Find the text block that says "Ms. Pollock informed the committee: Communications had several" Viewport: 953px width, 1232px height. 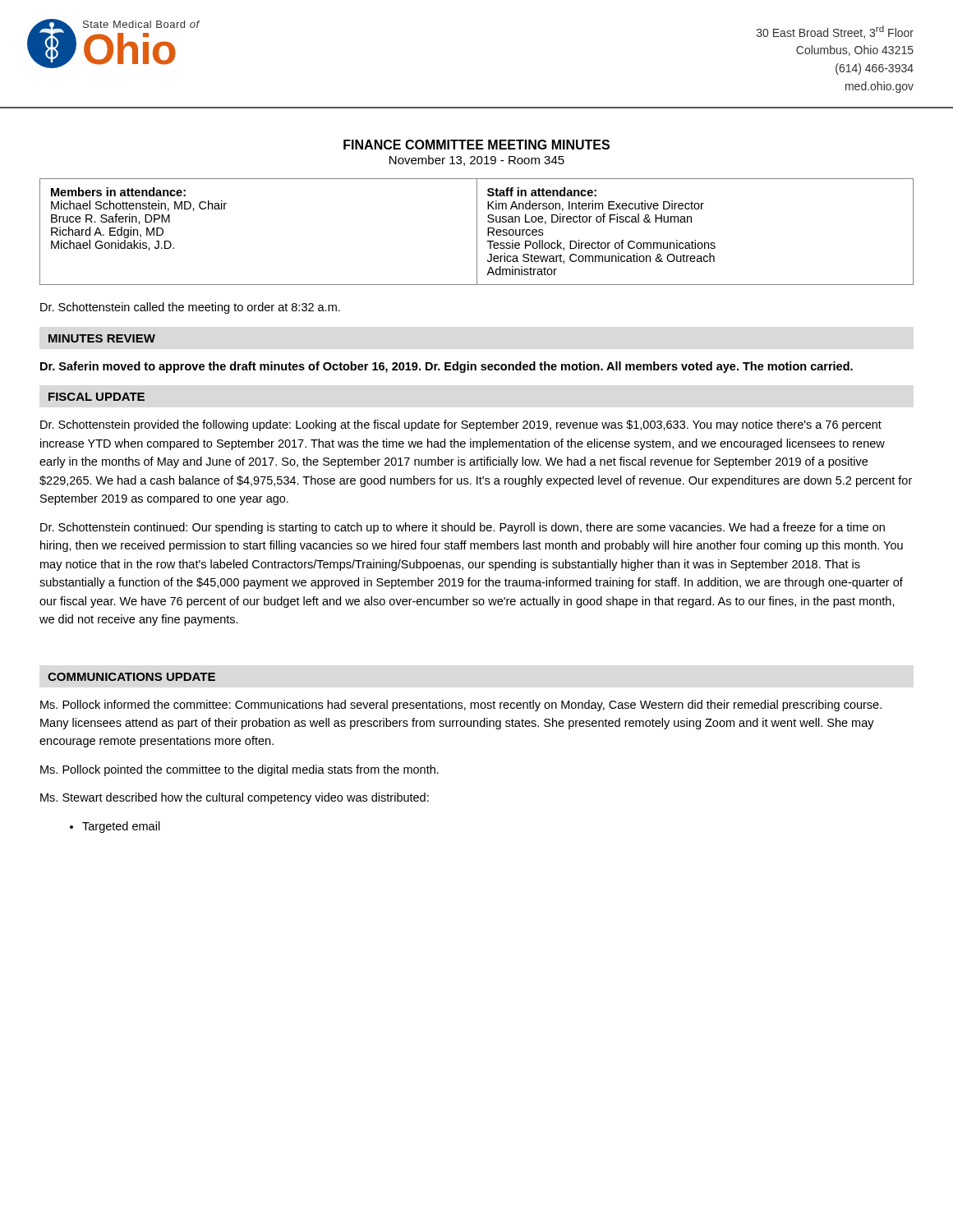click(461, 723)
